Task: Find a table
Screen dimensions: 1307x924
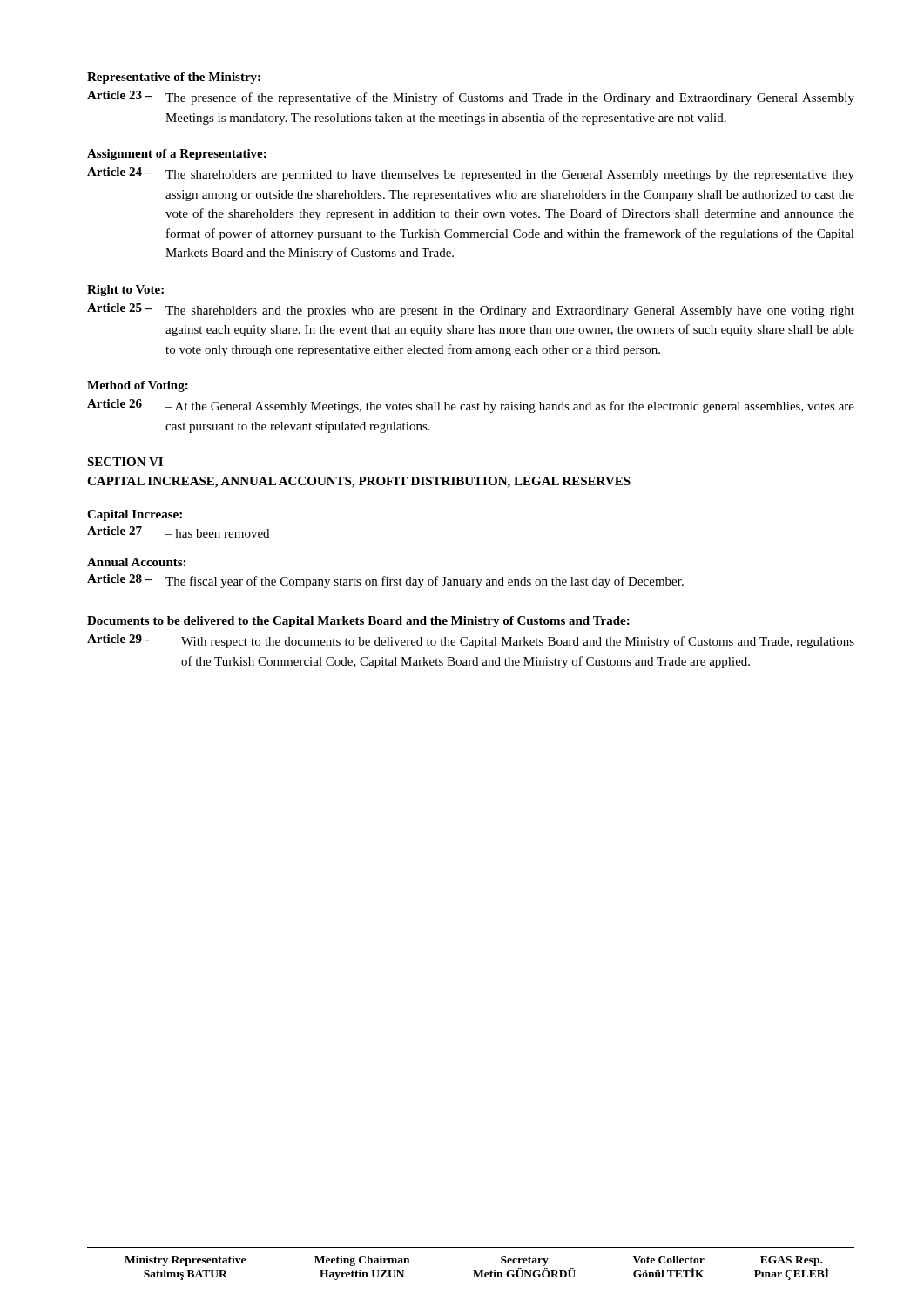Action: tap(471, 1264)
